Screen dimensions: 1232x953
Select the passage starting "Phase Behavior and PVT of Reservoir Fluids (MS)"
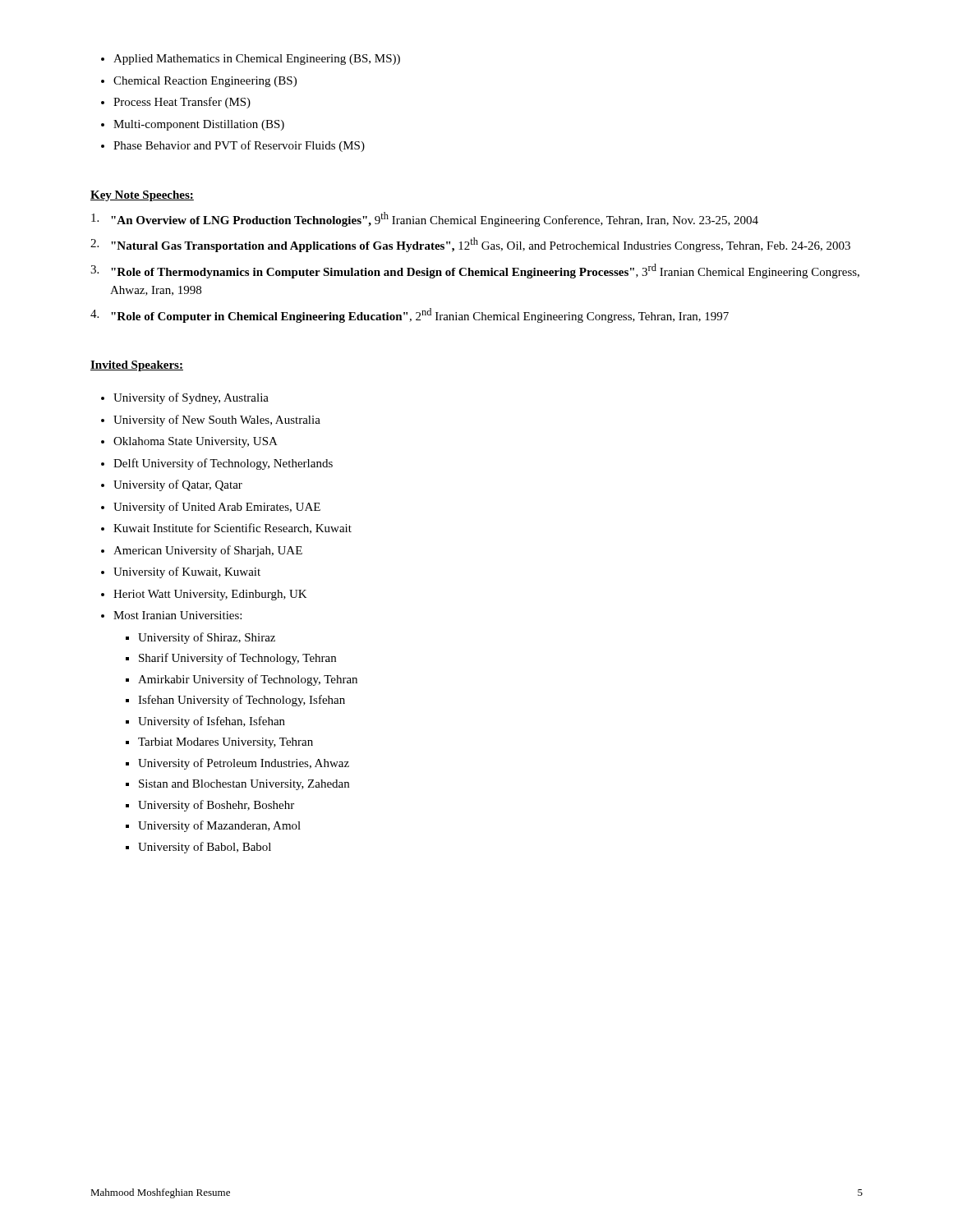239,146
